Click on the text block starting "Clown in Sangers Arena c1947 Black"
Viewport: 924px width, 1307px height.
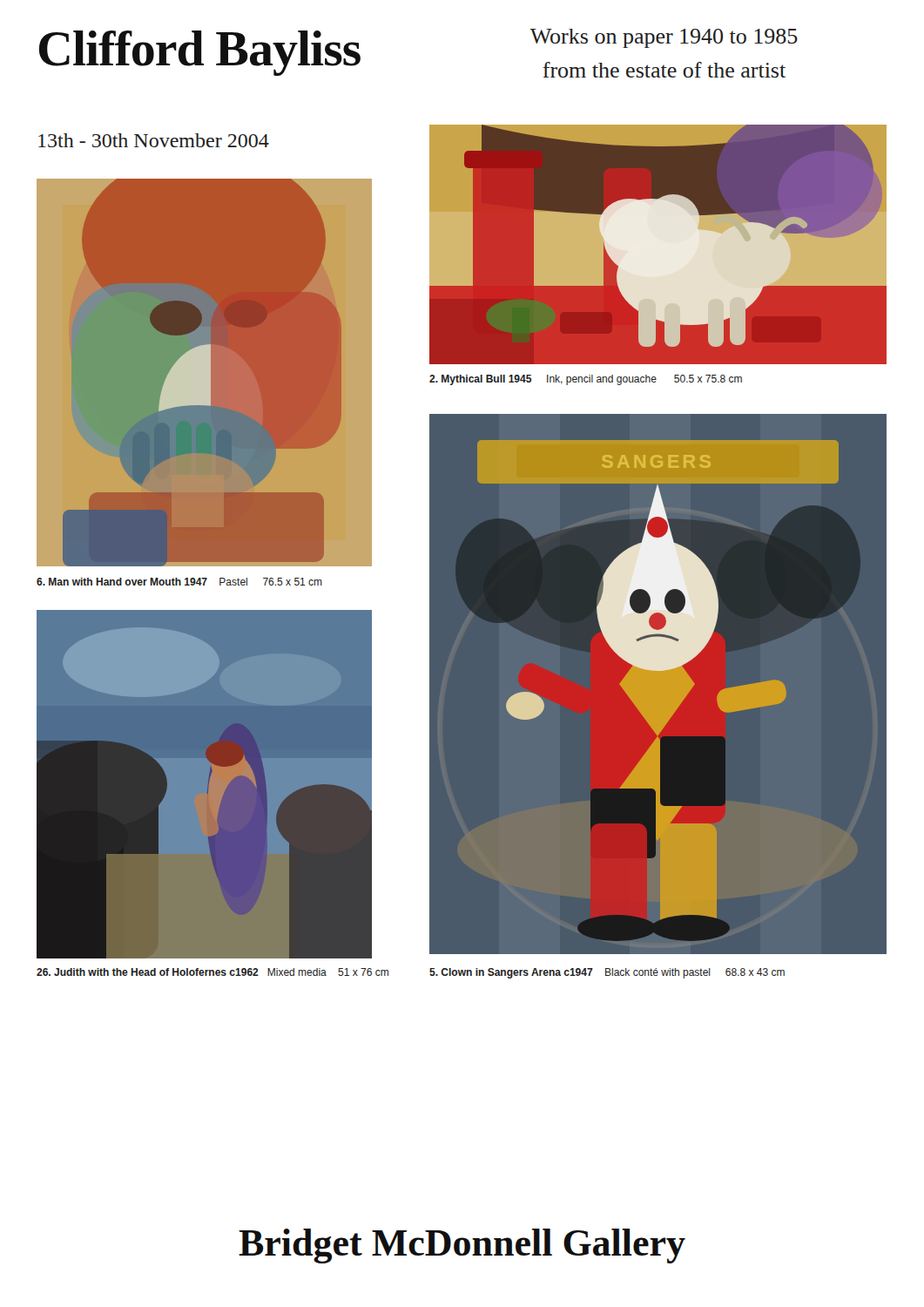607,972
